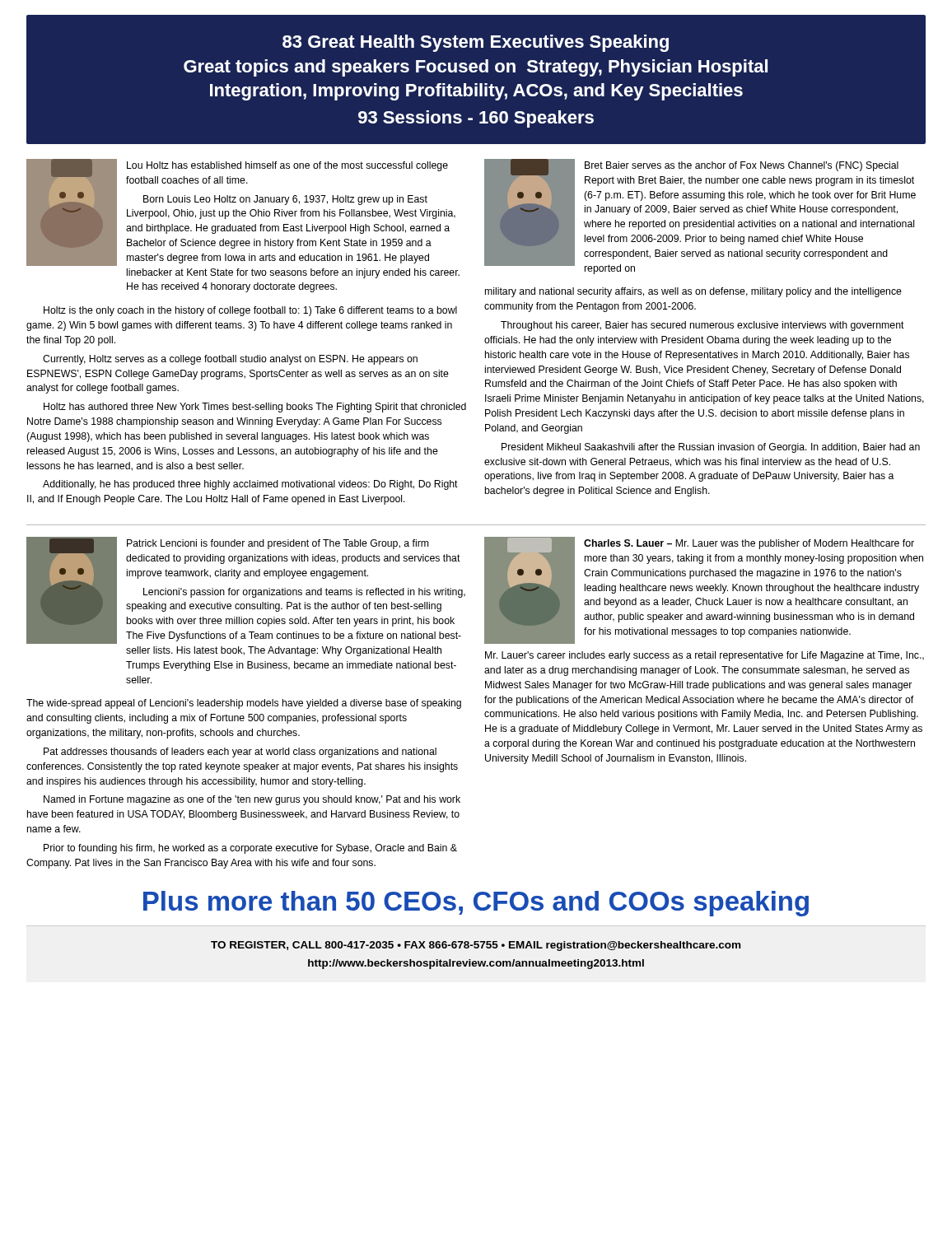Image resolution: width=952 pixels, height=1235 pixels.
Task: Locate the title containing "83 Great Health"
Action: [x=476, y=80]
